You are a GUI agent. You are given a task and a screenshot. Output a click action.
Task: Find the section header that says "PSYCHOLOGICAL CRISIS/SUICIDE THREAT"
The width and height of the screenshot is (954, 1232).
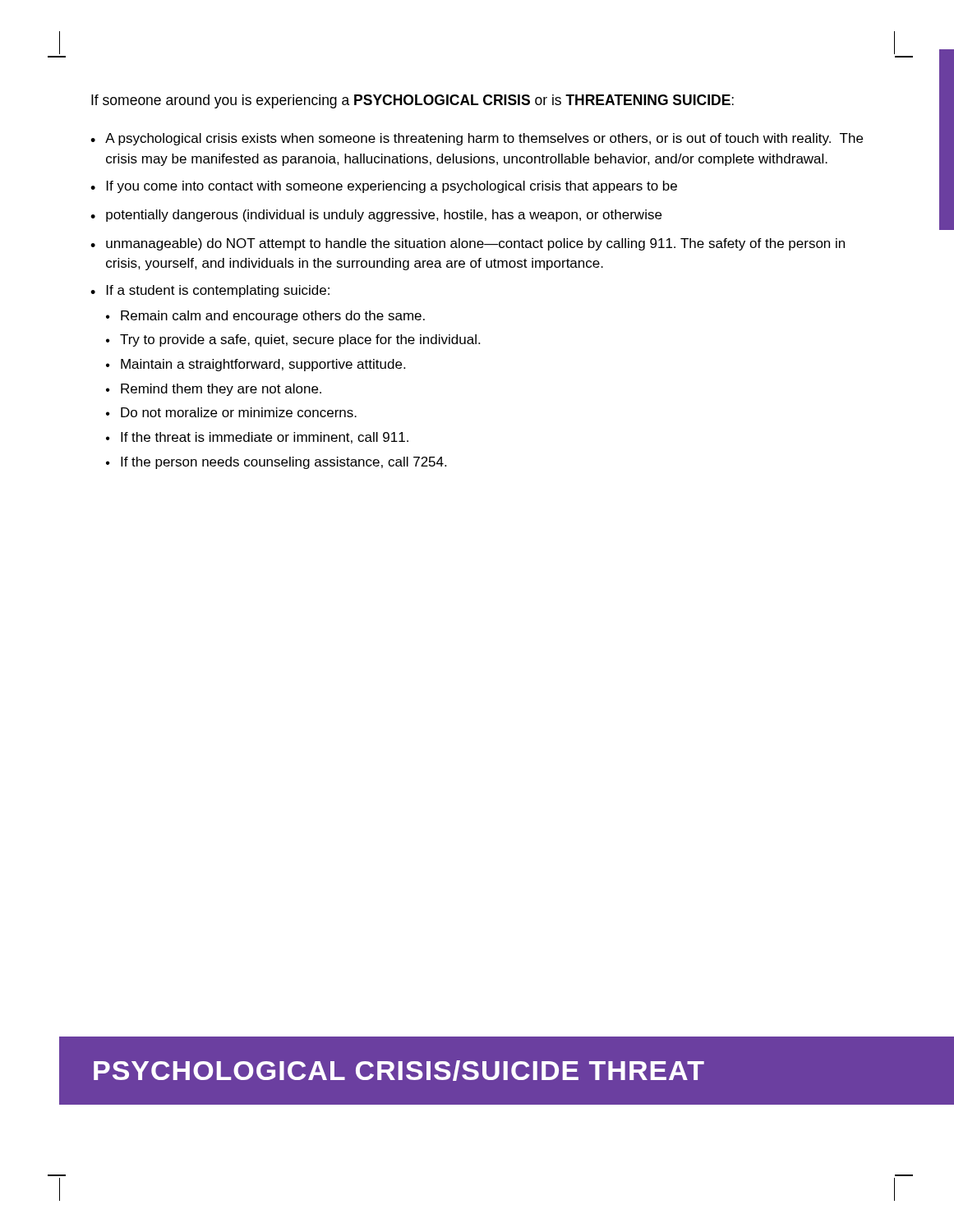[x=399, y=1070]
